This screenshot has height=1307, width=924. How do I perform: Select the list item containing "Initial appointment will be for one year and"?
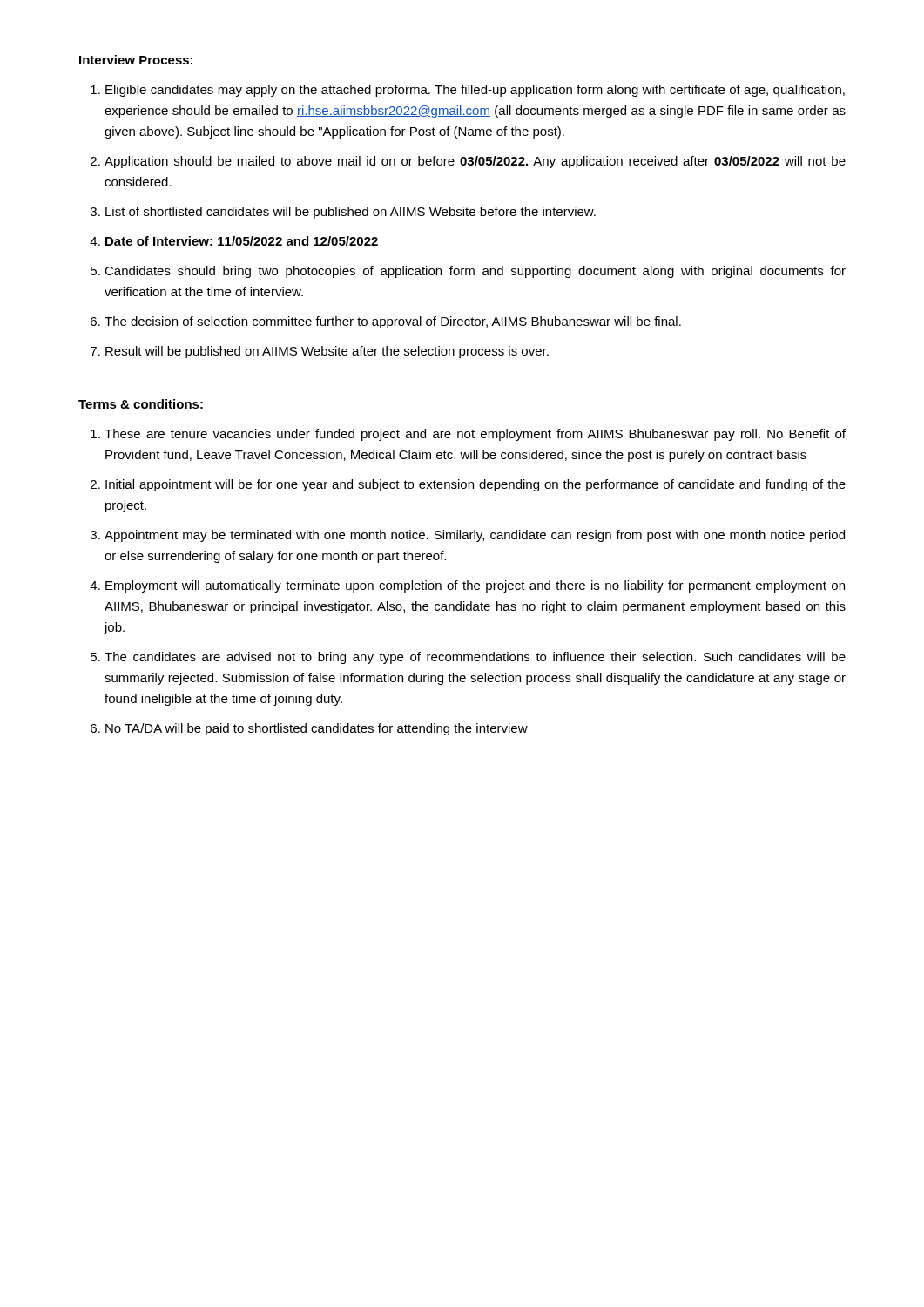pyautogui.click(x=475, y=495)
